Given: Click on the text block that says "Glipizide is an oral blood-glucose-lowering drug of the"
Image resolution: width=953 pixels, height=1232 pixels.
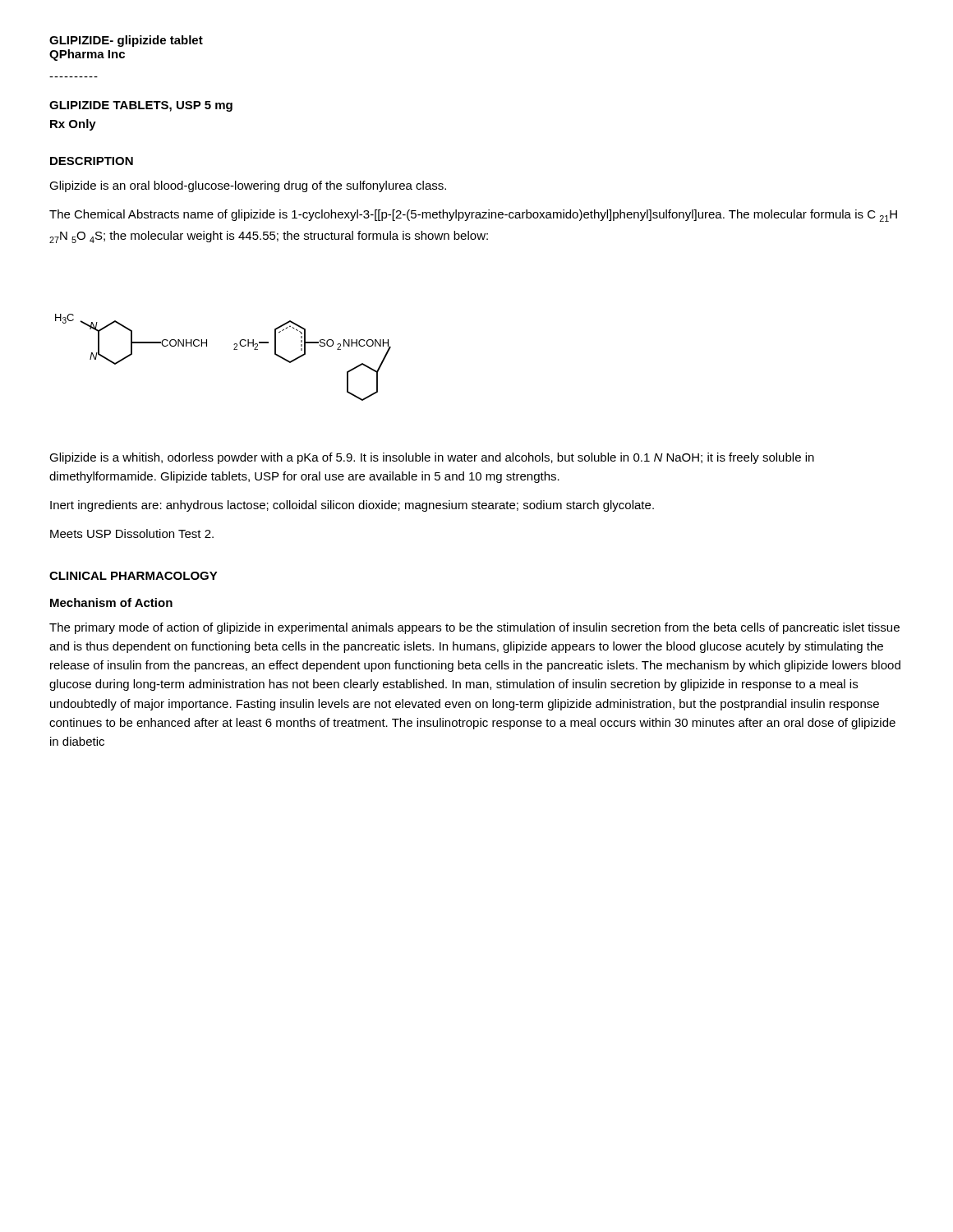Looking at the screenshot, I should tap(248, 185).
